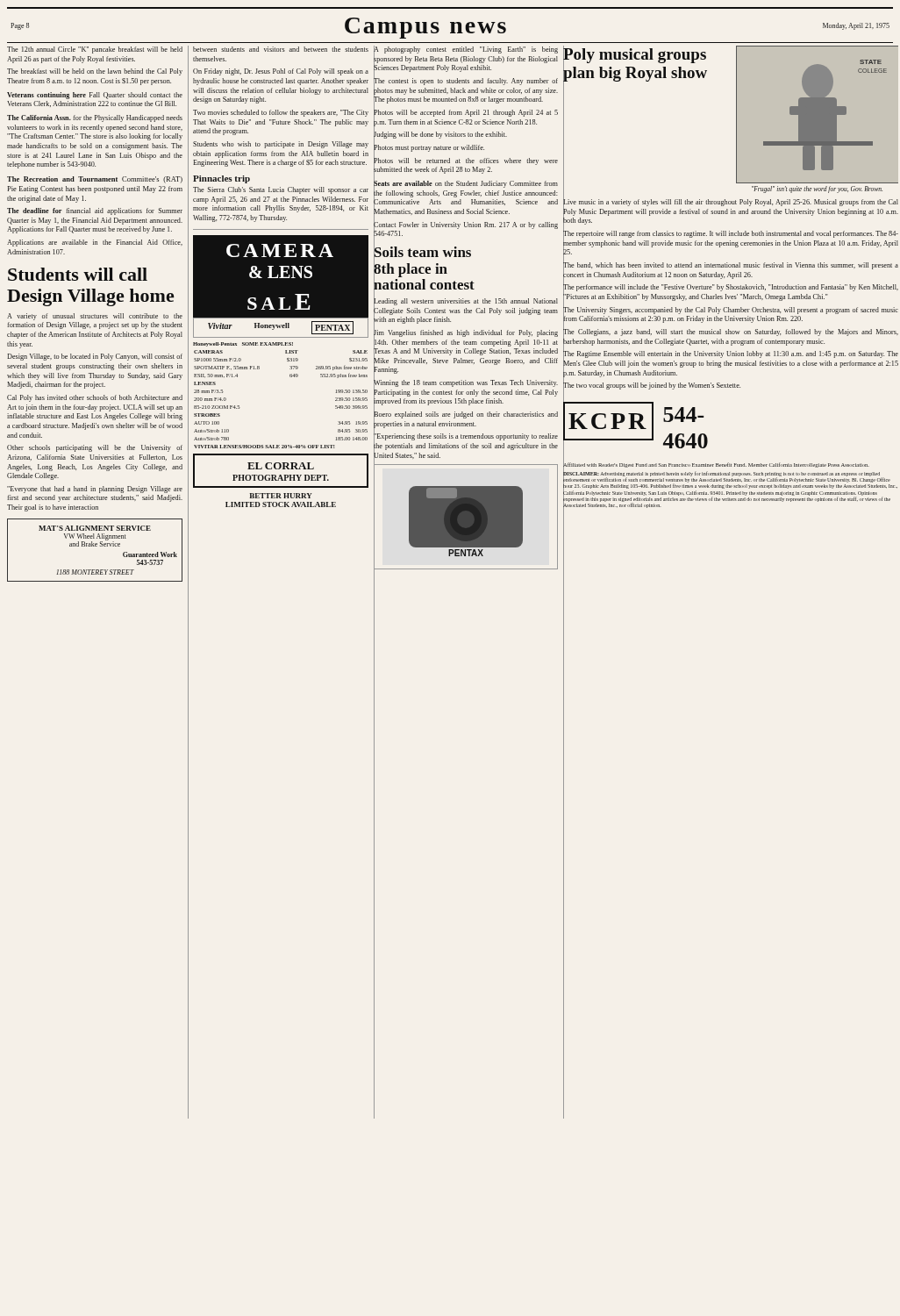Click the passage that begins "Affiliated with Reader's Digest Fund and"
900x1316 pixels.
(x=716, y=464)
